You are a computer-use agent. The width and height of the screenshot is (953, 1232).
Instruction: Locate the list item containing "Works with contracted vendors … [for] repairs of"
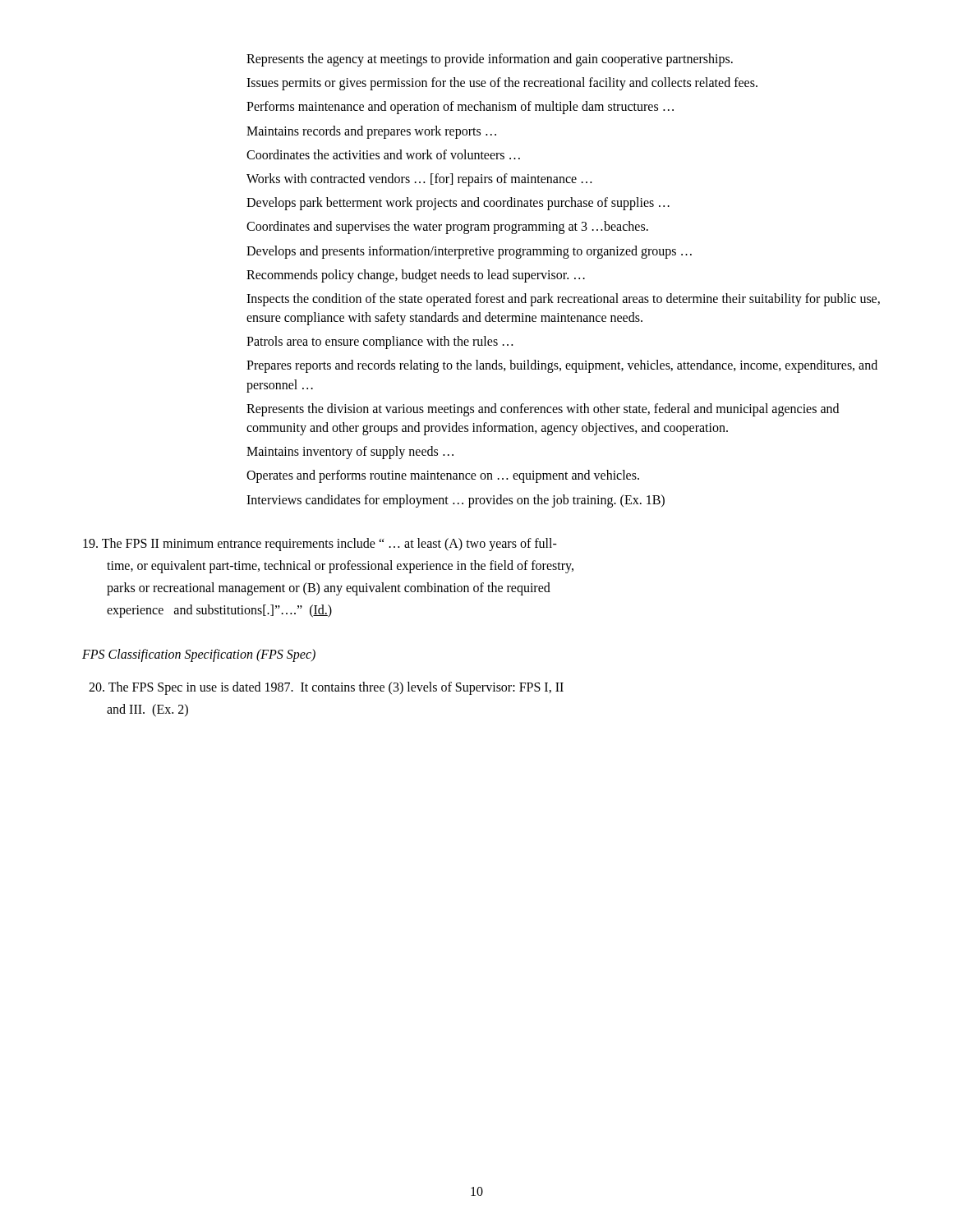pos(420,179)
